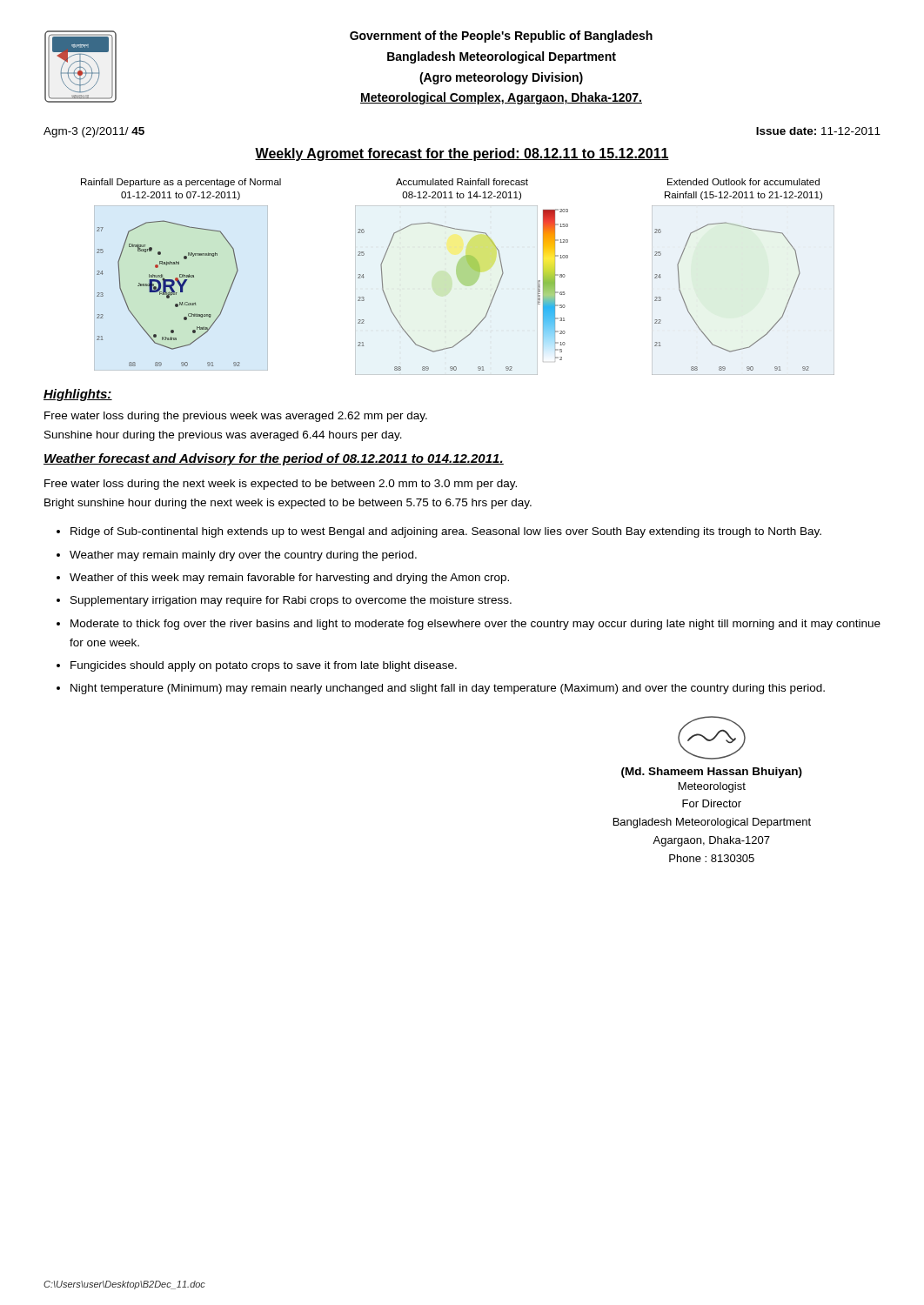The width and height of the screenshot is (924, 1305).
Task: Click on the list item that reads "Ridge of Sub-continental high"
Action: [446, 532]
